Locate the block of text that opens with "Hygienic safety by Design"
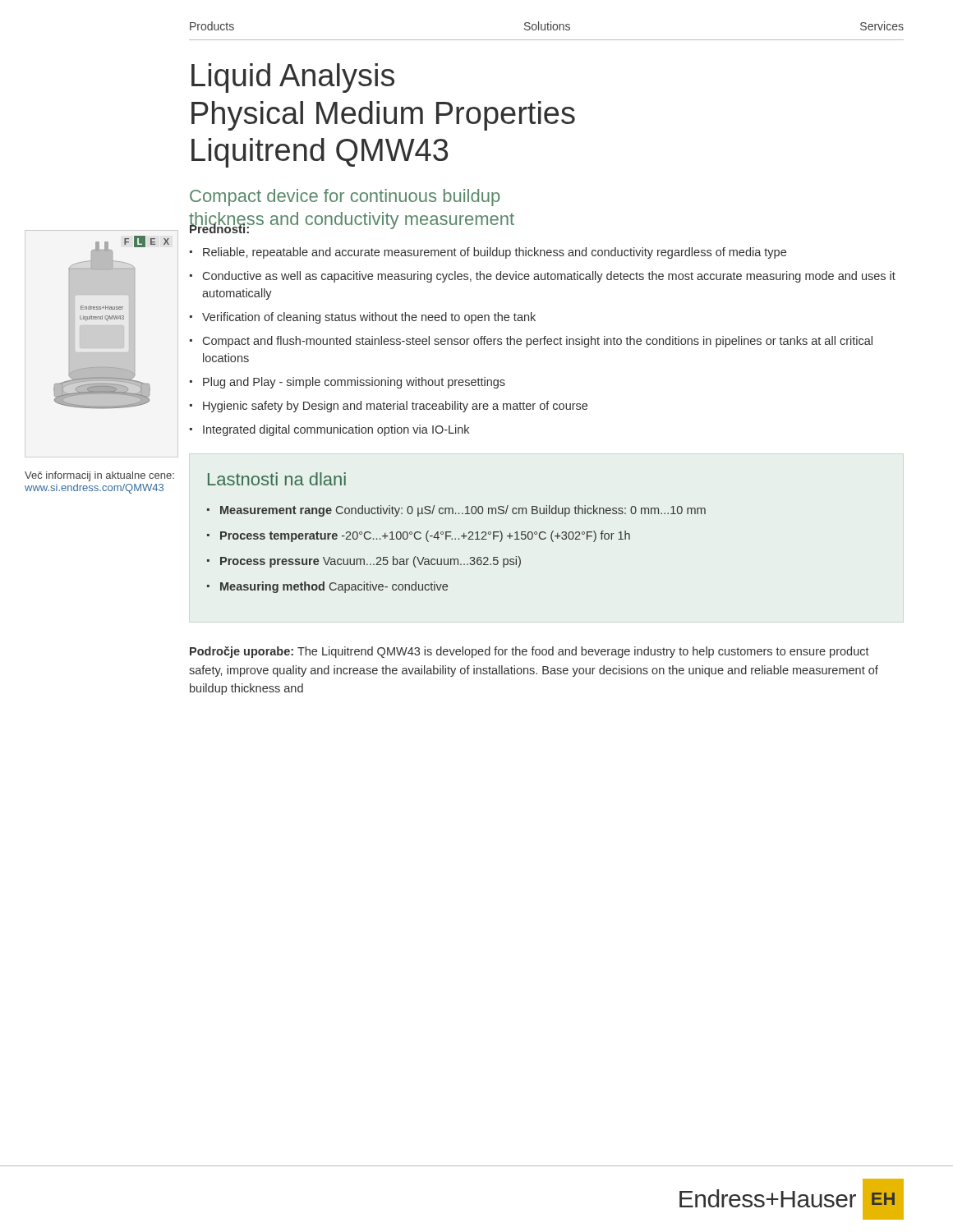The image size is (953, 1232). point(395,406)
